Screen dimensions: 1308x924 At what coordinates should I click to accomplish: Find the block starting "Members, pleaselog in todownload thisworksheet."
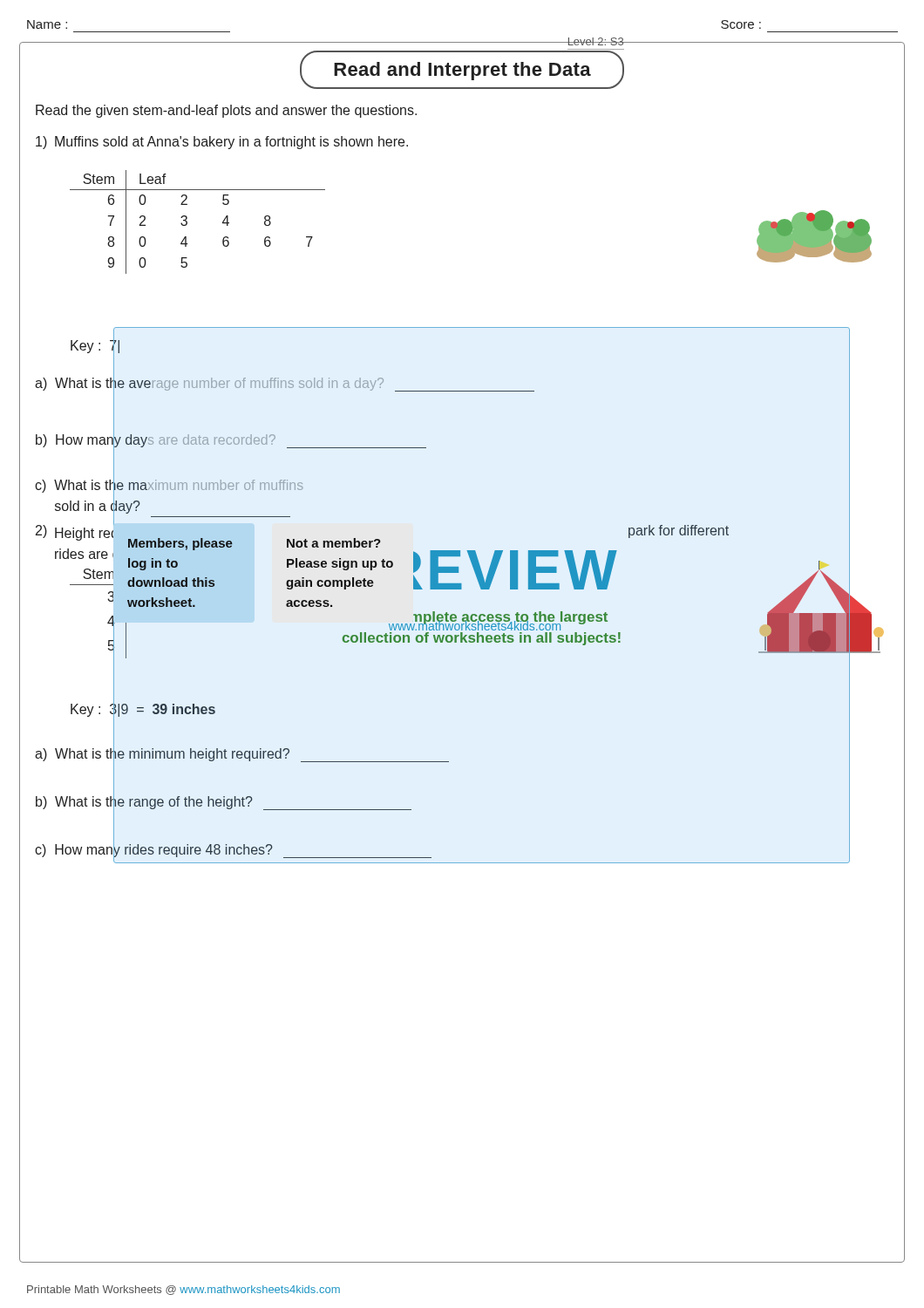(180, 572)
